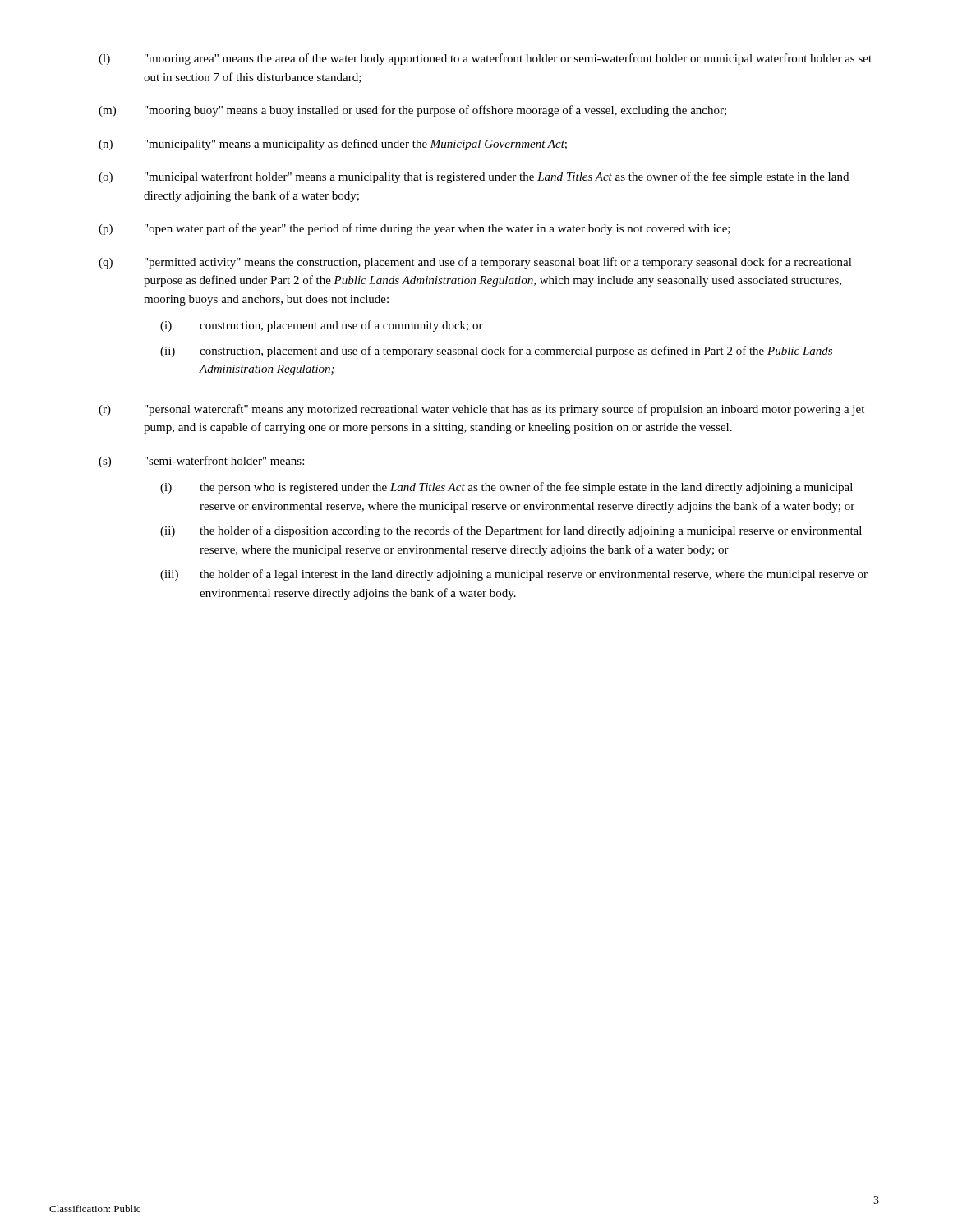Where is the passage that starts "(s) "semi-waterfront holder" means: (i) the"?
This screenshot has width=953, height=1232.
click(x=489, y=530)
